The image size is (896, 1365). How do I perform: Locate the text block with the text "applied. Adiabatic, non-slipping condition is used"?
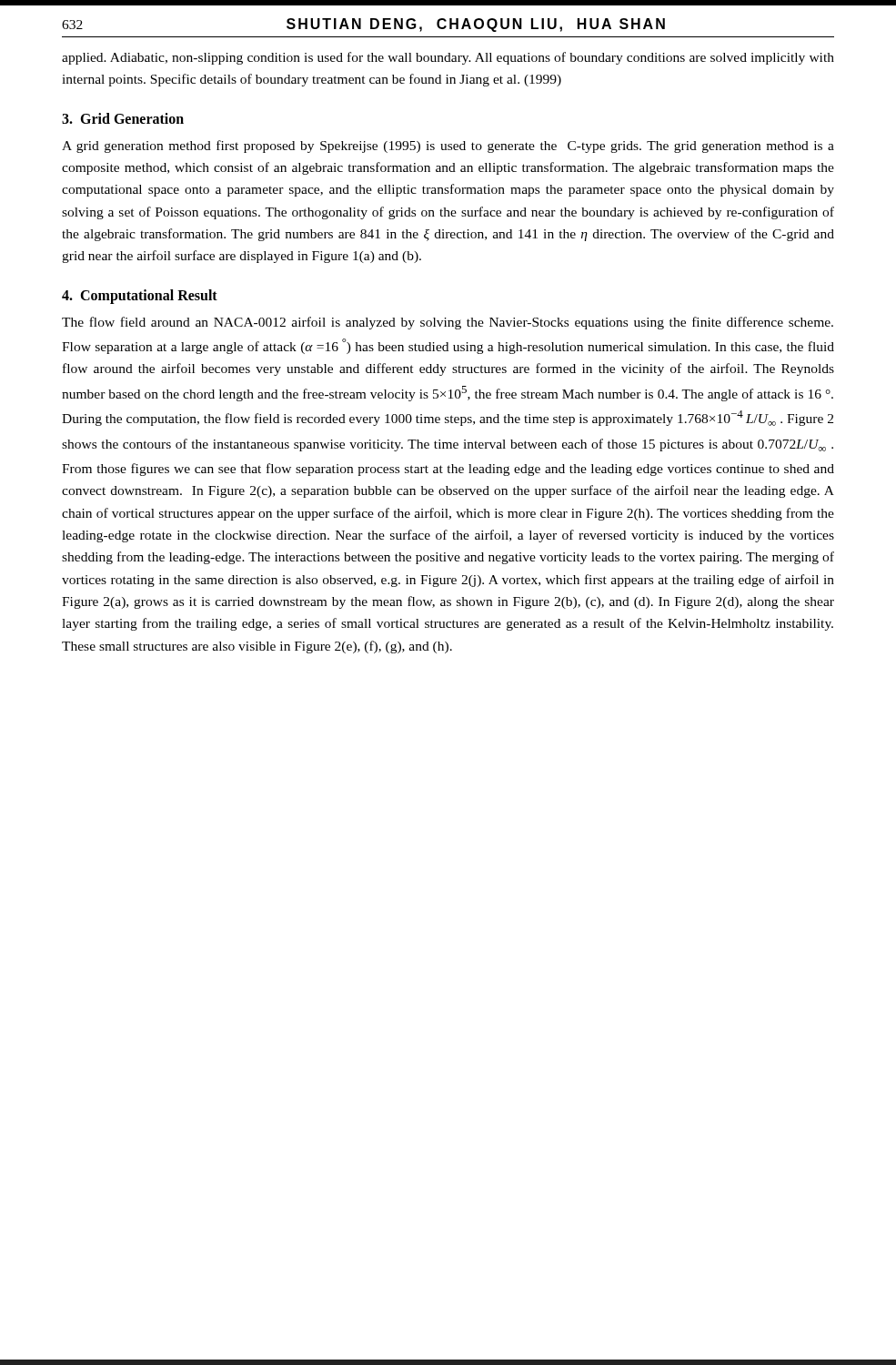click(448, 69)
